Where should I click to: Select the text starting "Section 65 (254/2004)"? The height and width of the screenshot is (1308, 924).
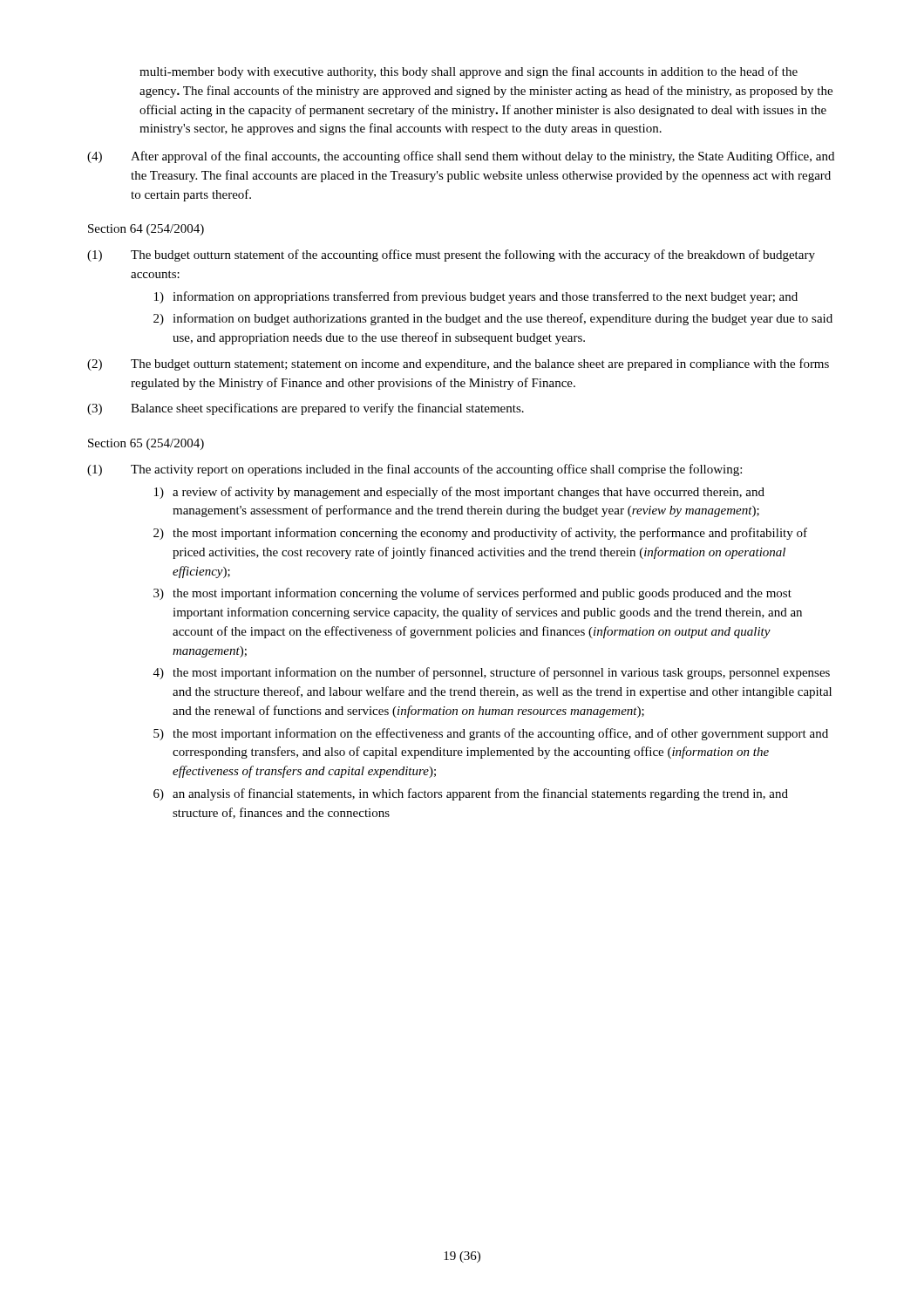[146, 443]
